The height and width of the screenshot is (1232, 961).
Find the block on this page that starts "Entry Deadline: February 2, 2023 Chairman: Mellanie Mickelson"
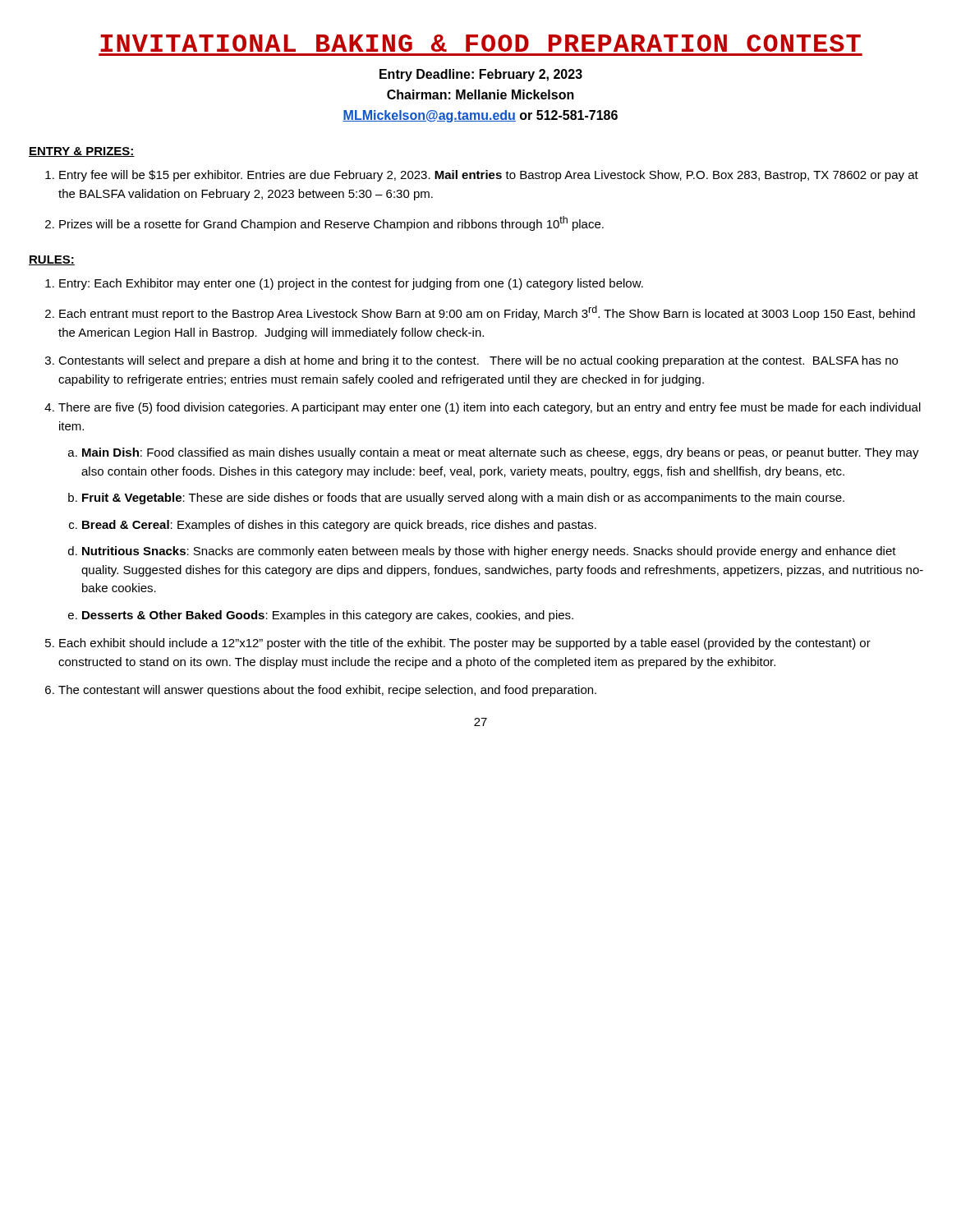point(480,95)
